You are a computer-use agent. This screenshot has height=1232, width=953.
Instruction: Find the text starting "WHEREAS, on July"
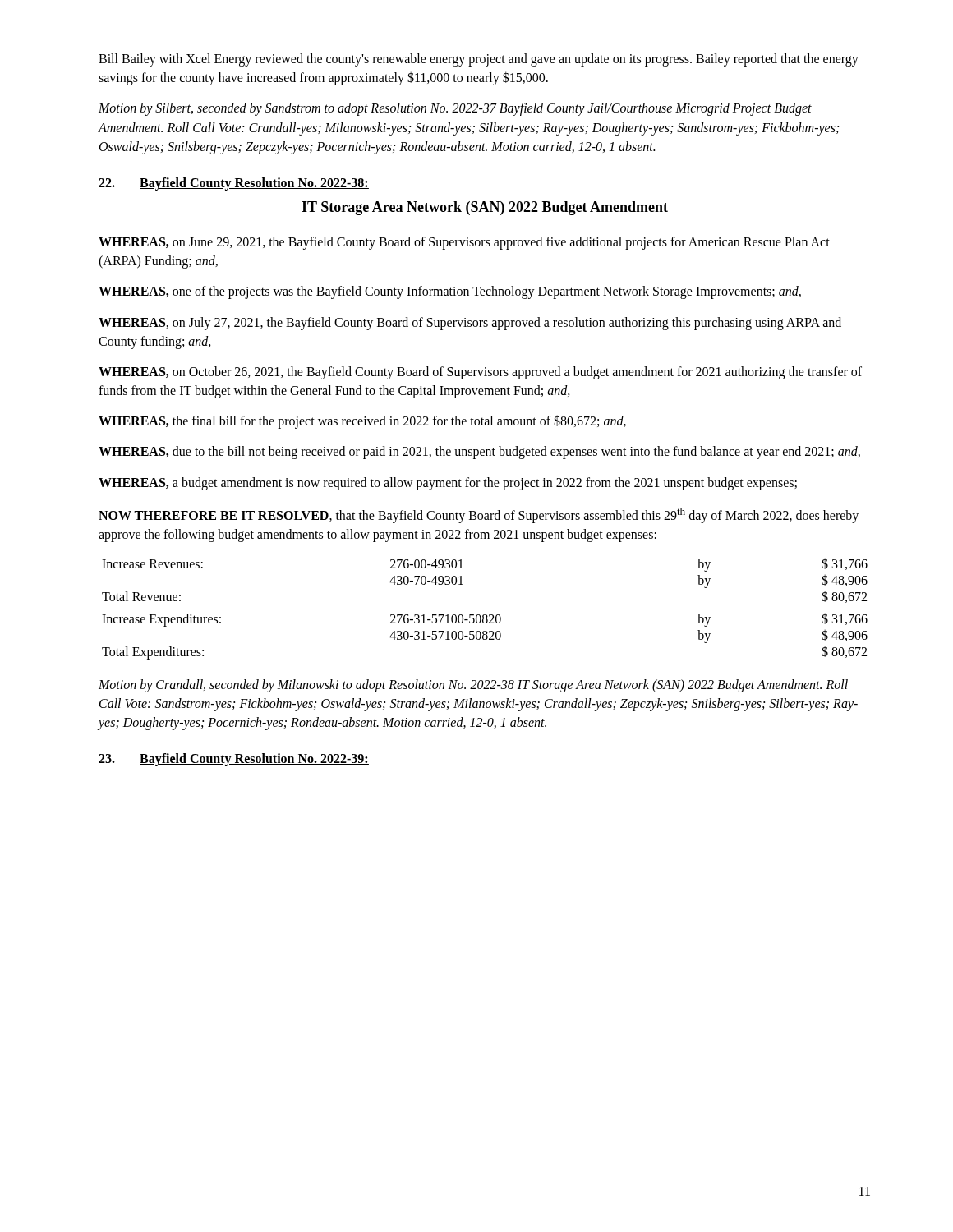click(470, 332)
